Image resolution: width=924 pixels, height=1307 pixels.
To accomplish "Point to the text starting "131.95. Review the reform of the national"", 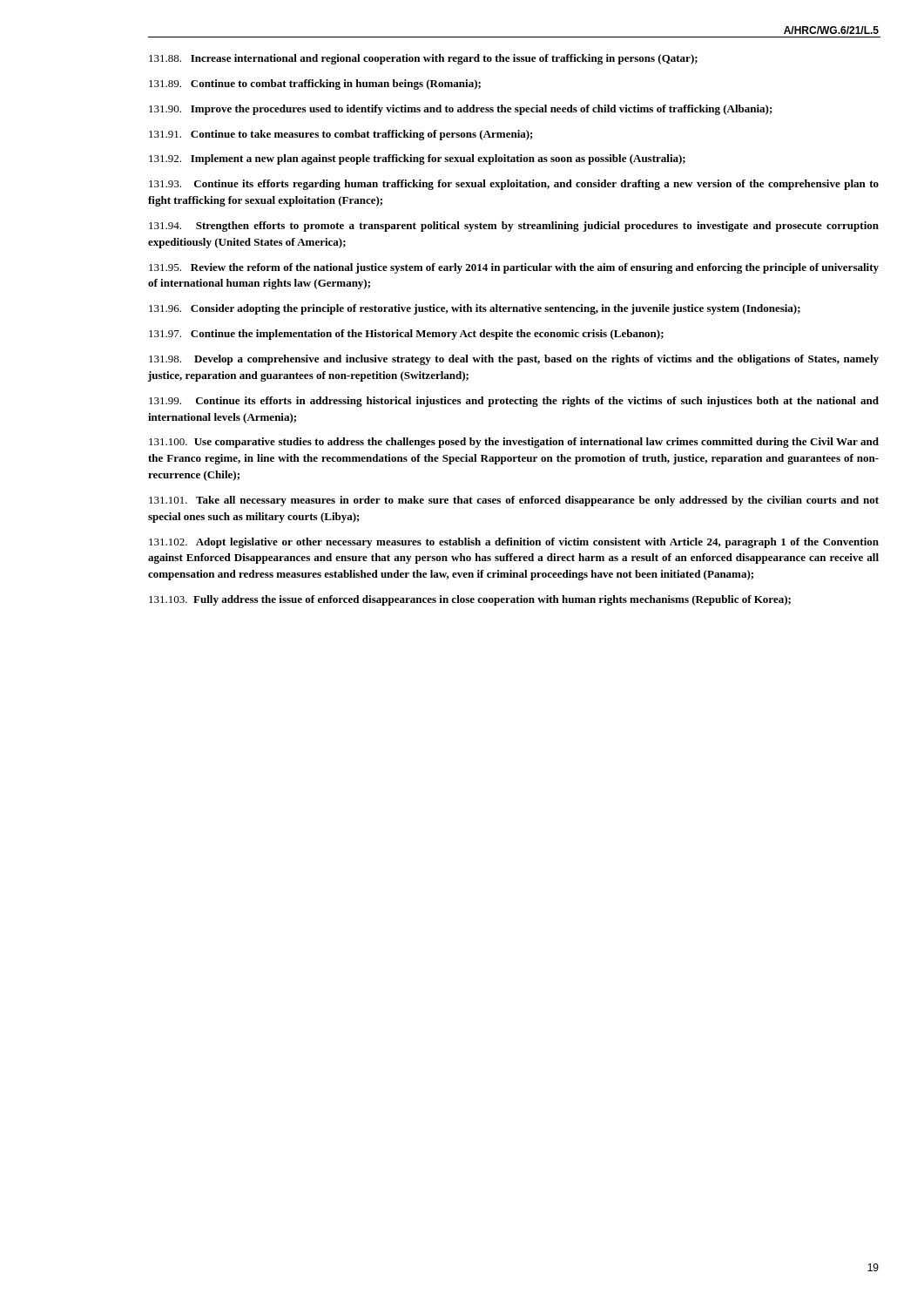I will (x=513, y=276).
